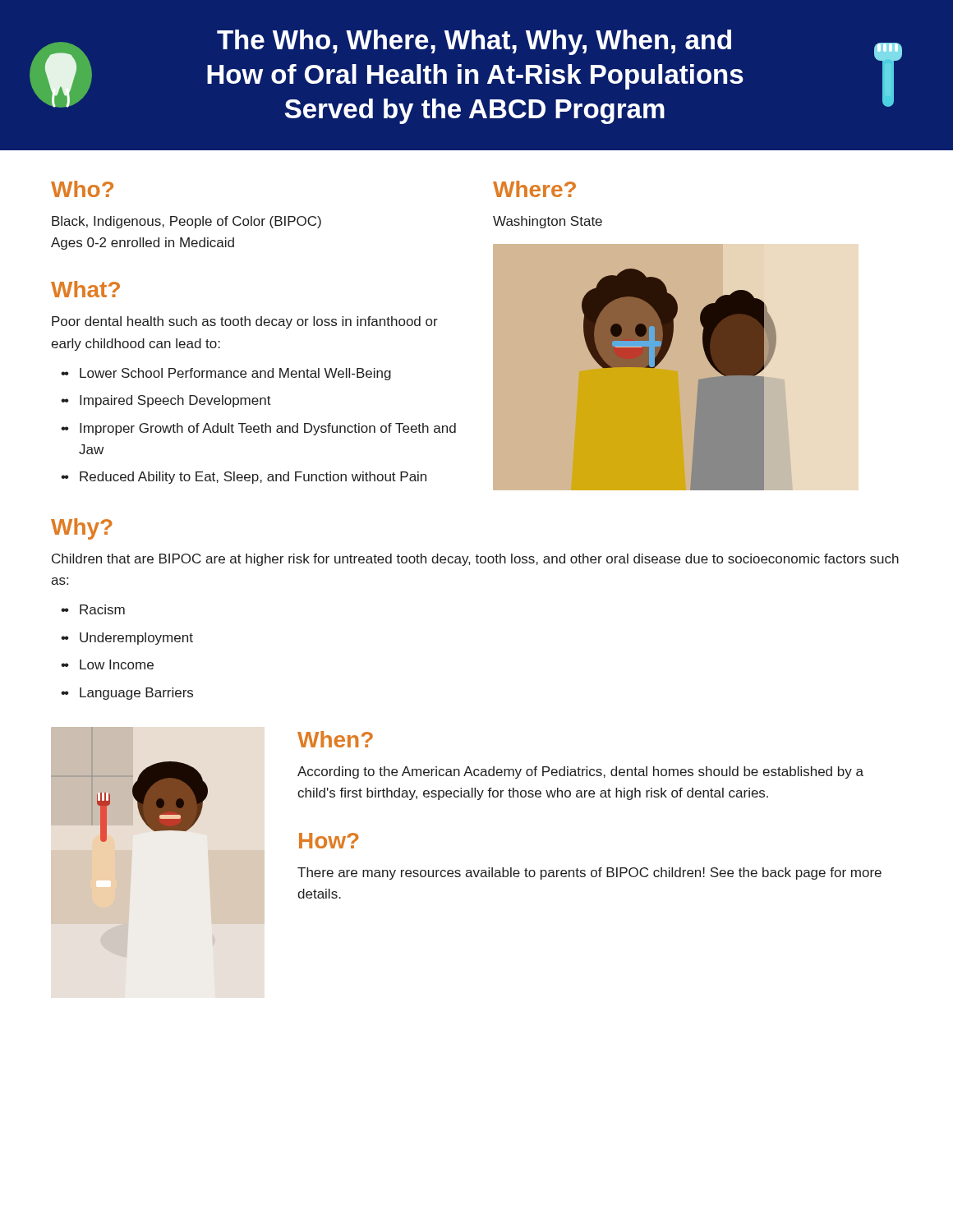This screenshot has width=953, height=1232.
Task: Locate the block of text that opens with "There are many resources"
Action: coord(590,883)
